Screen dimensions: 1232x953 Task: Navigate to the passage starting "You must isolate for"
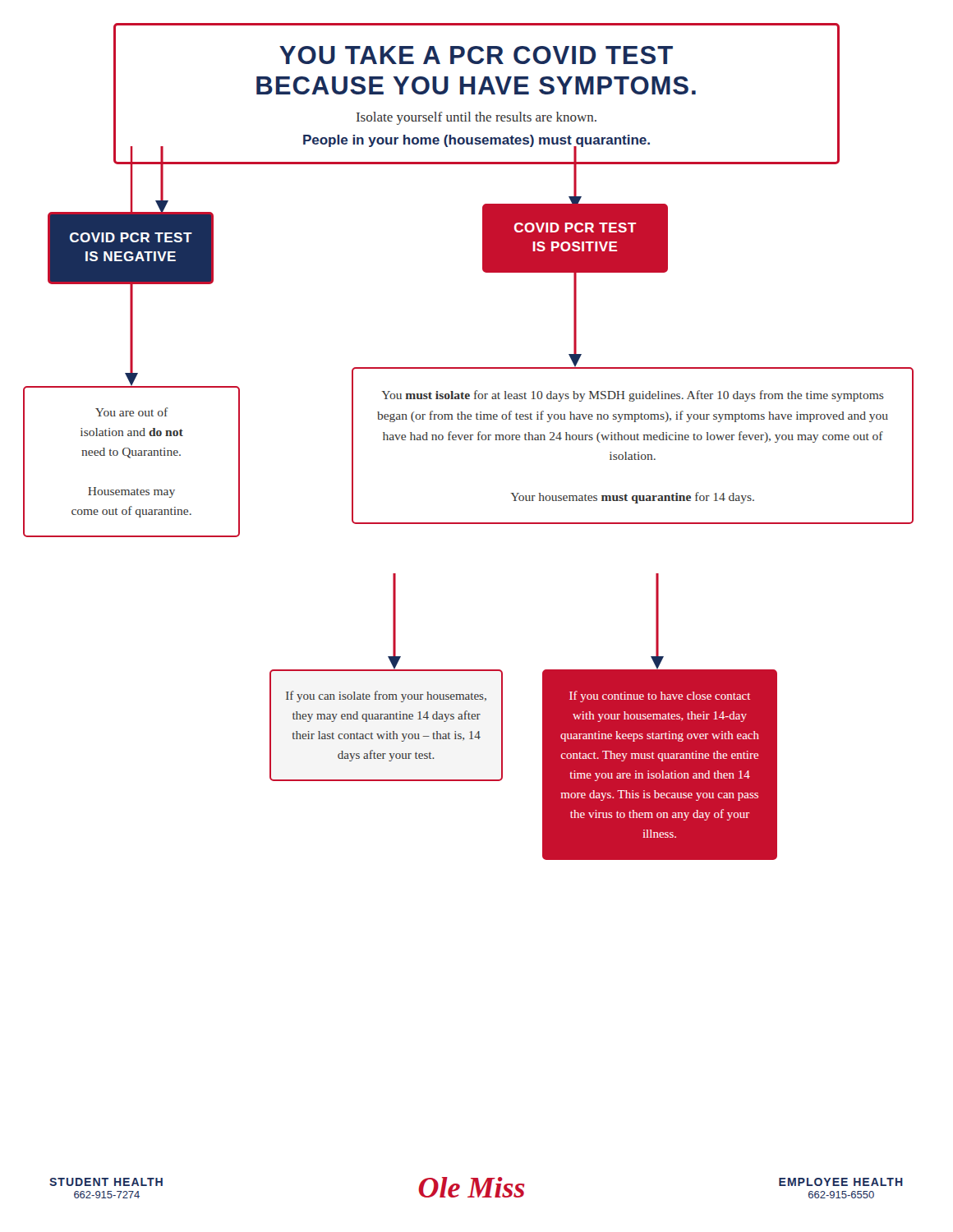tap(633, 446)
